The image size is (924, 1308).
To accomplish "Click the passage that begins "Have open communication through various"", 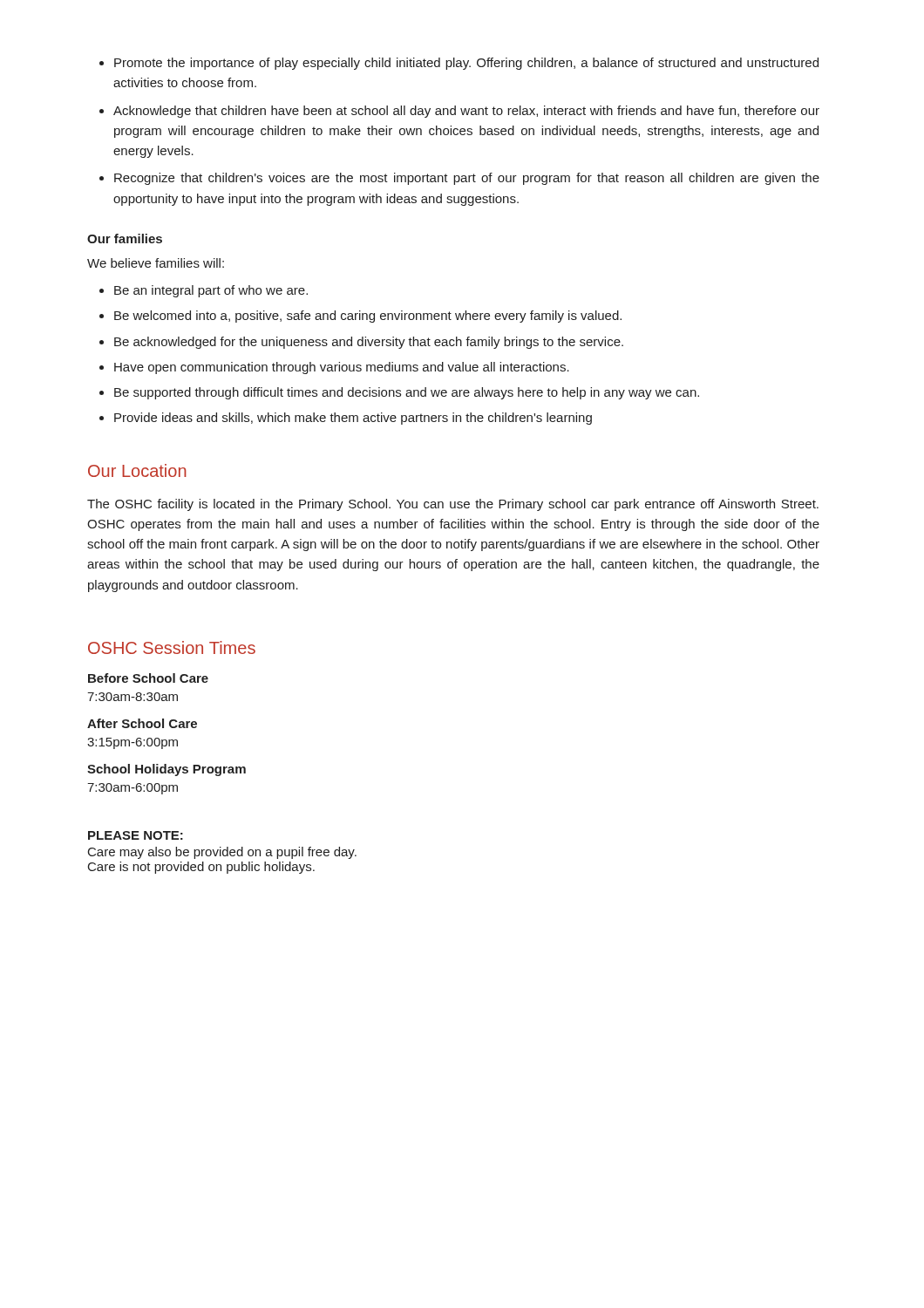I will tap(342, 366).
